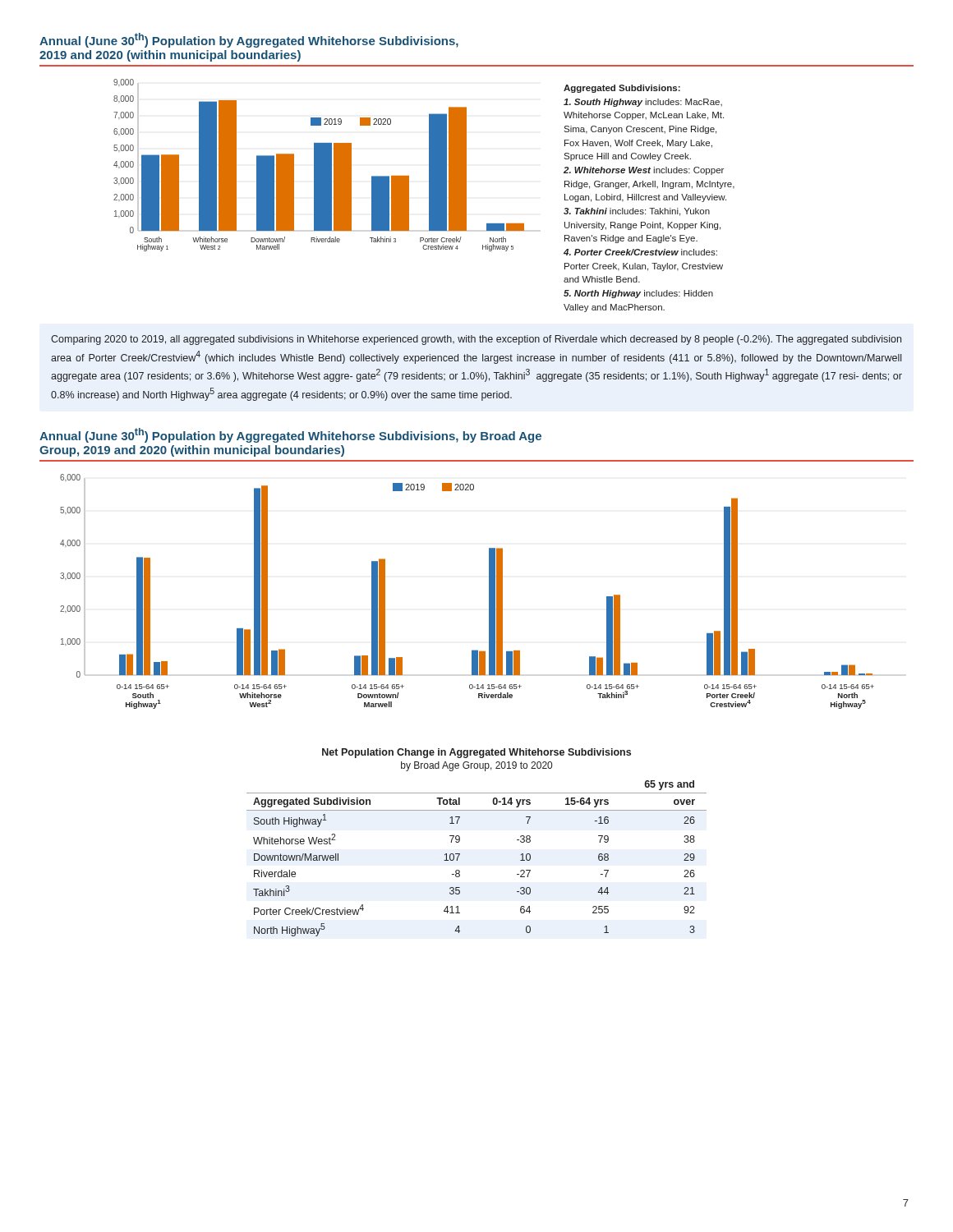Find the block on this page that starts "Comparing 2020 to 2019, all"
This screenshot has width=953, height=1232.
(x=476, y=367)
